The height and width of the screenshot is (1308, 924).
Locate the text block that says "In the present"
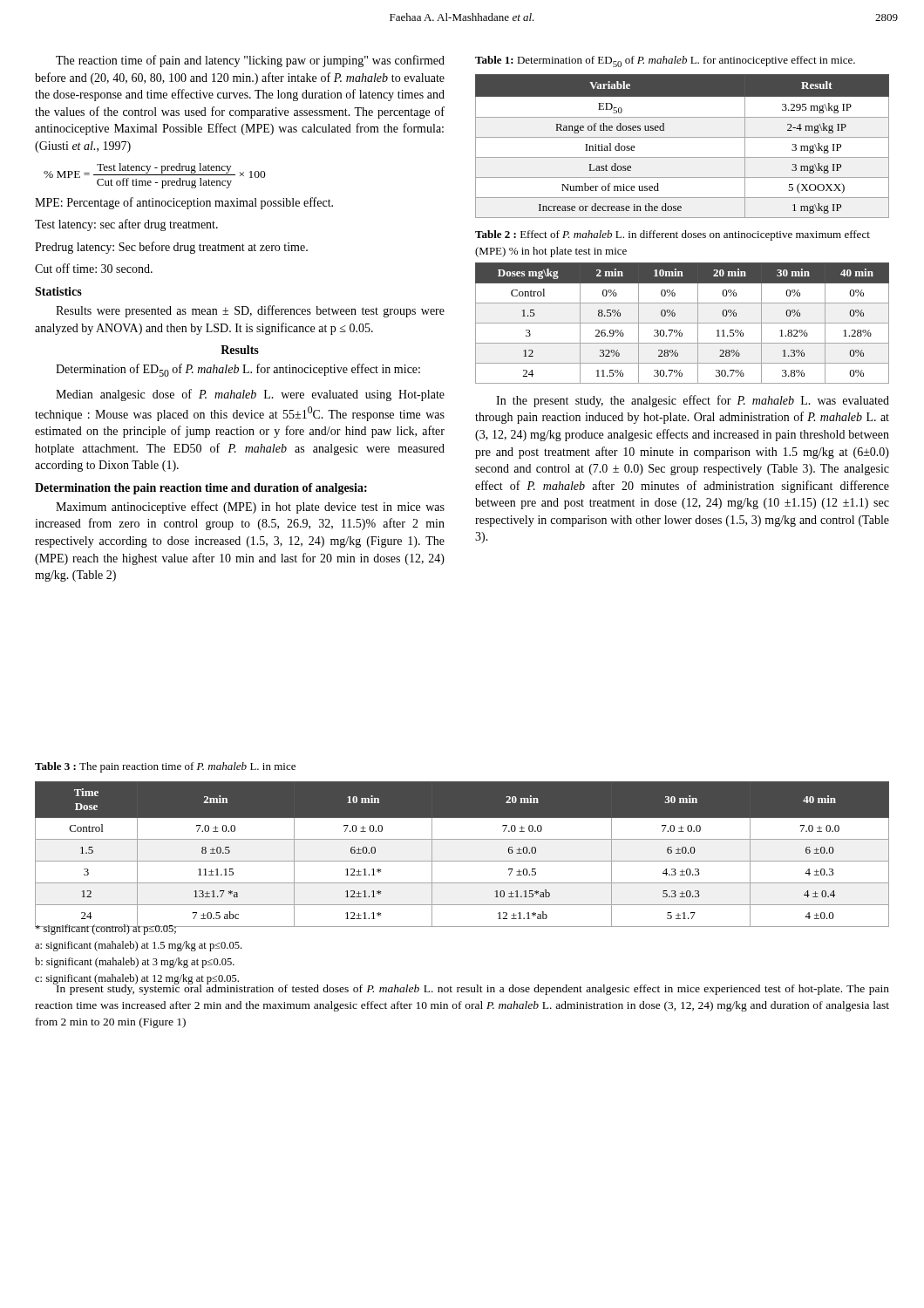coord(682,469)
